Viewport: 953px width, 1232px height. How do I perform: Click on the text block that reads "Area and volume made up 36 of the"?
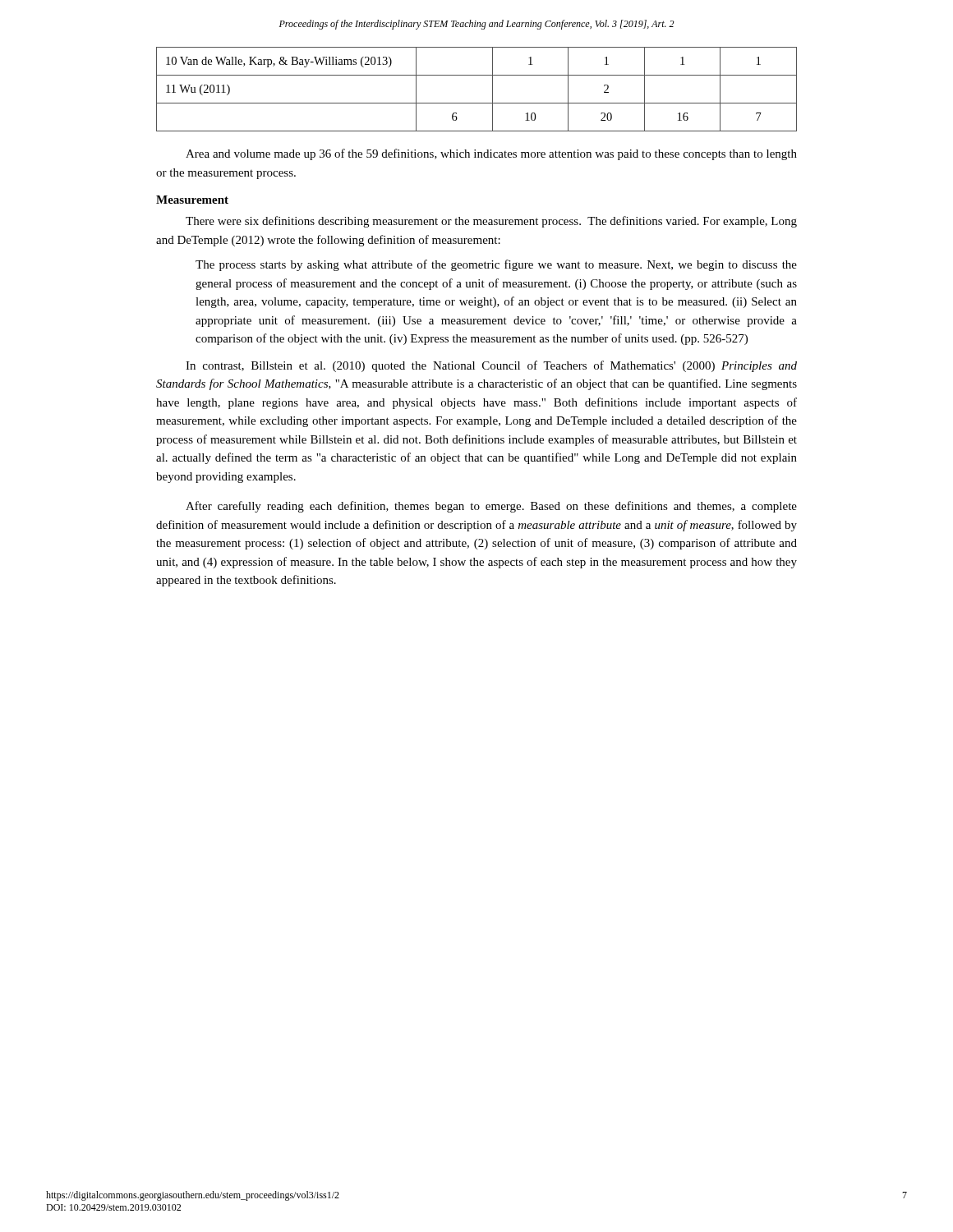click(476, 163)
